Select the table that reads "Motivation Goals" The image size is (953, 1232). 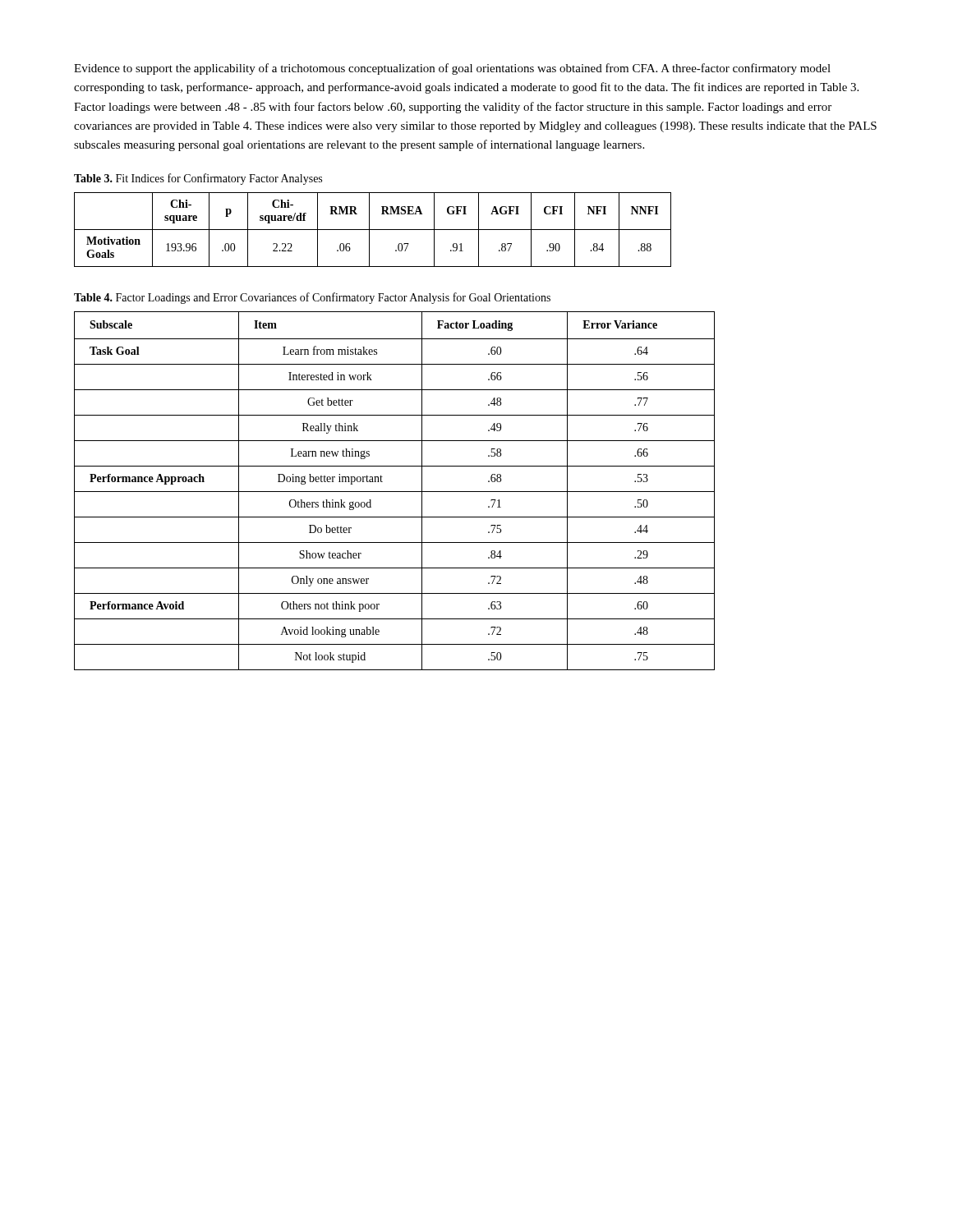pyautogui.click(x=476, y=230)
